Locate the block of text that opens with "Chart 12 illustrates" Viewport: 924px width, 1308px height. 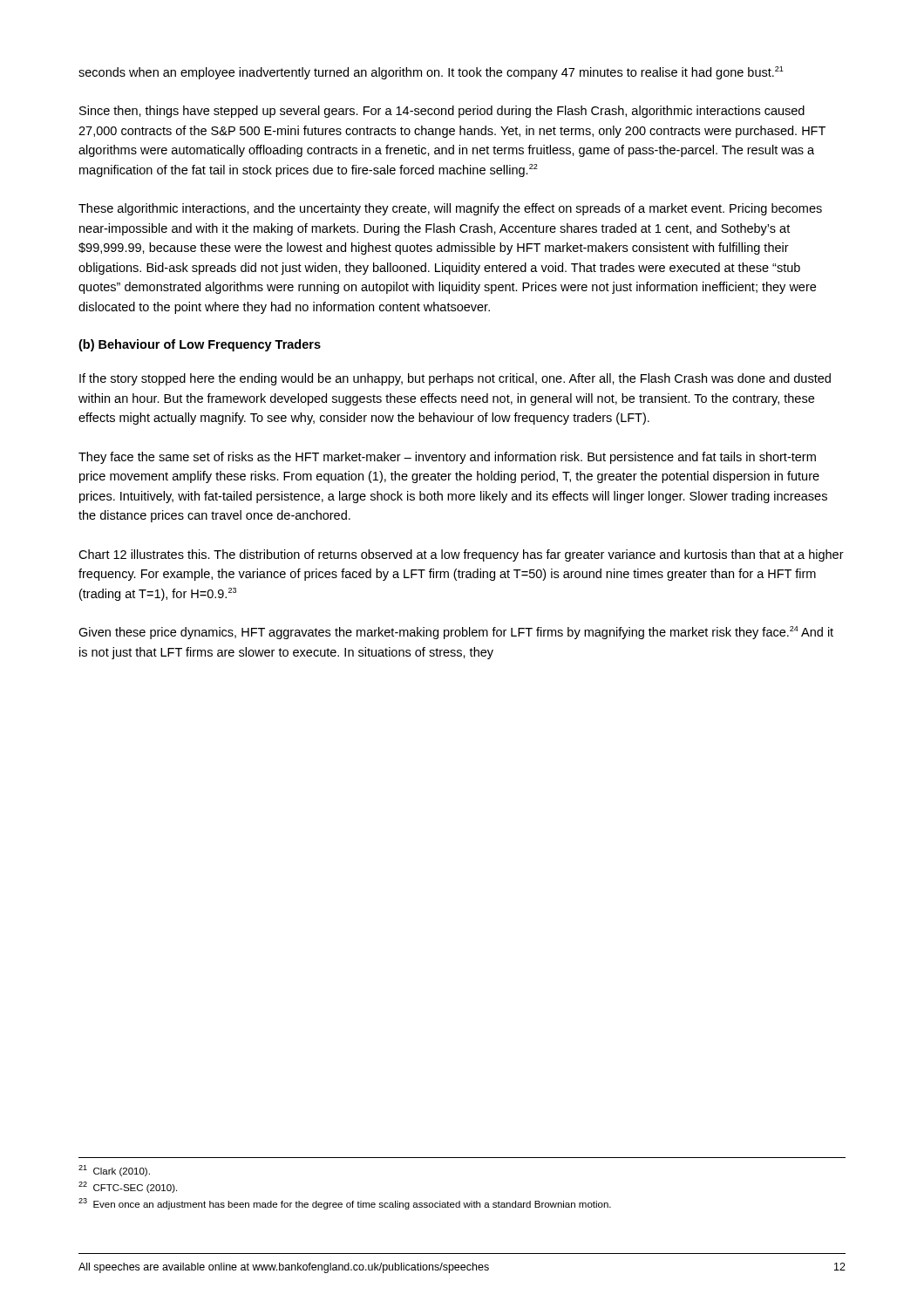click(x=461, y=574)
